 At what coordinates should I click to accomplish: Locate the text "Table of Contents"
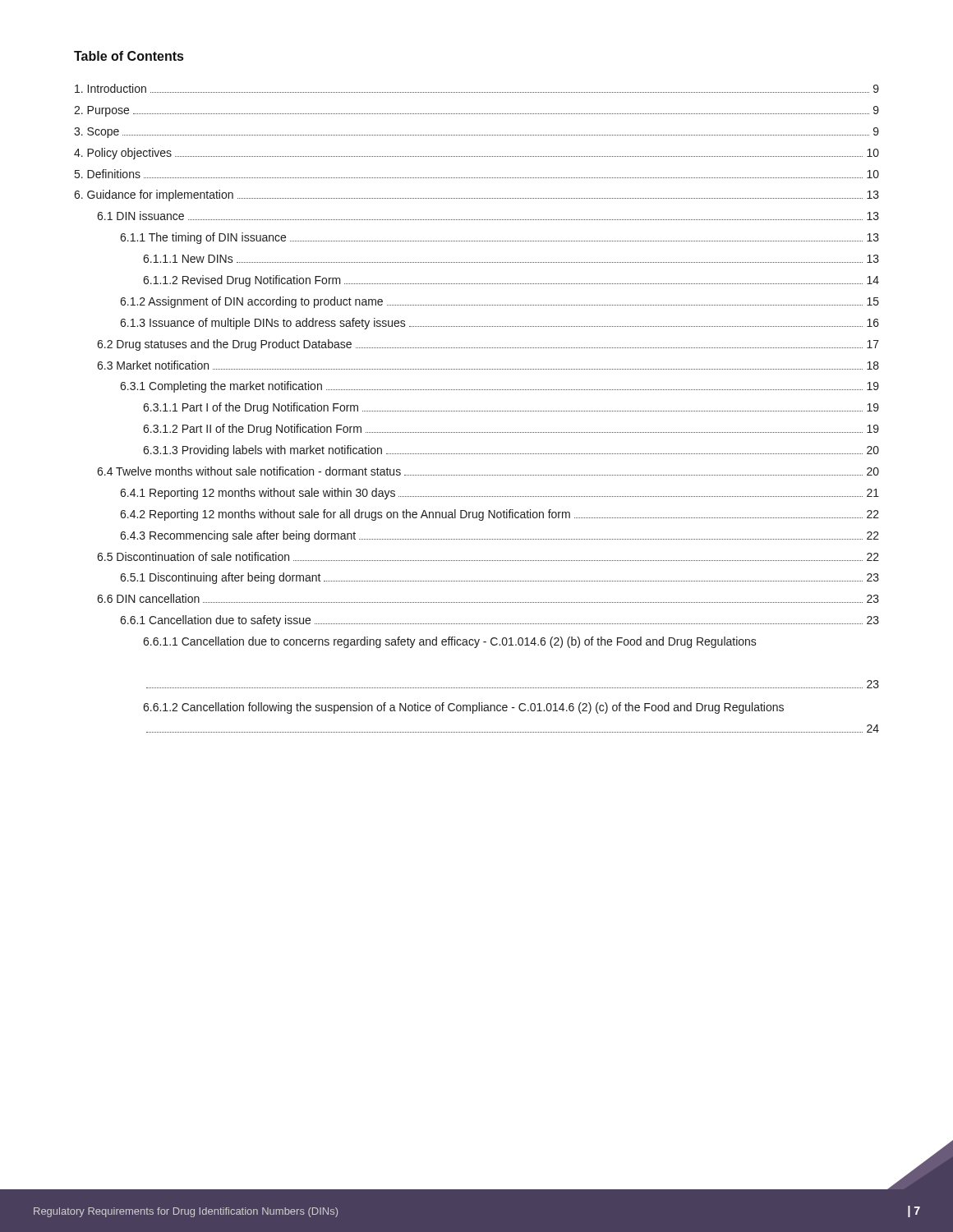pos(129,56)
